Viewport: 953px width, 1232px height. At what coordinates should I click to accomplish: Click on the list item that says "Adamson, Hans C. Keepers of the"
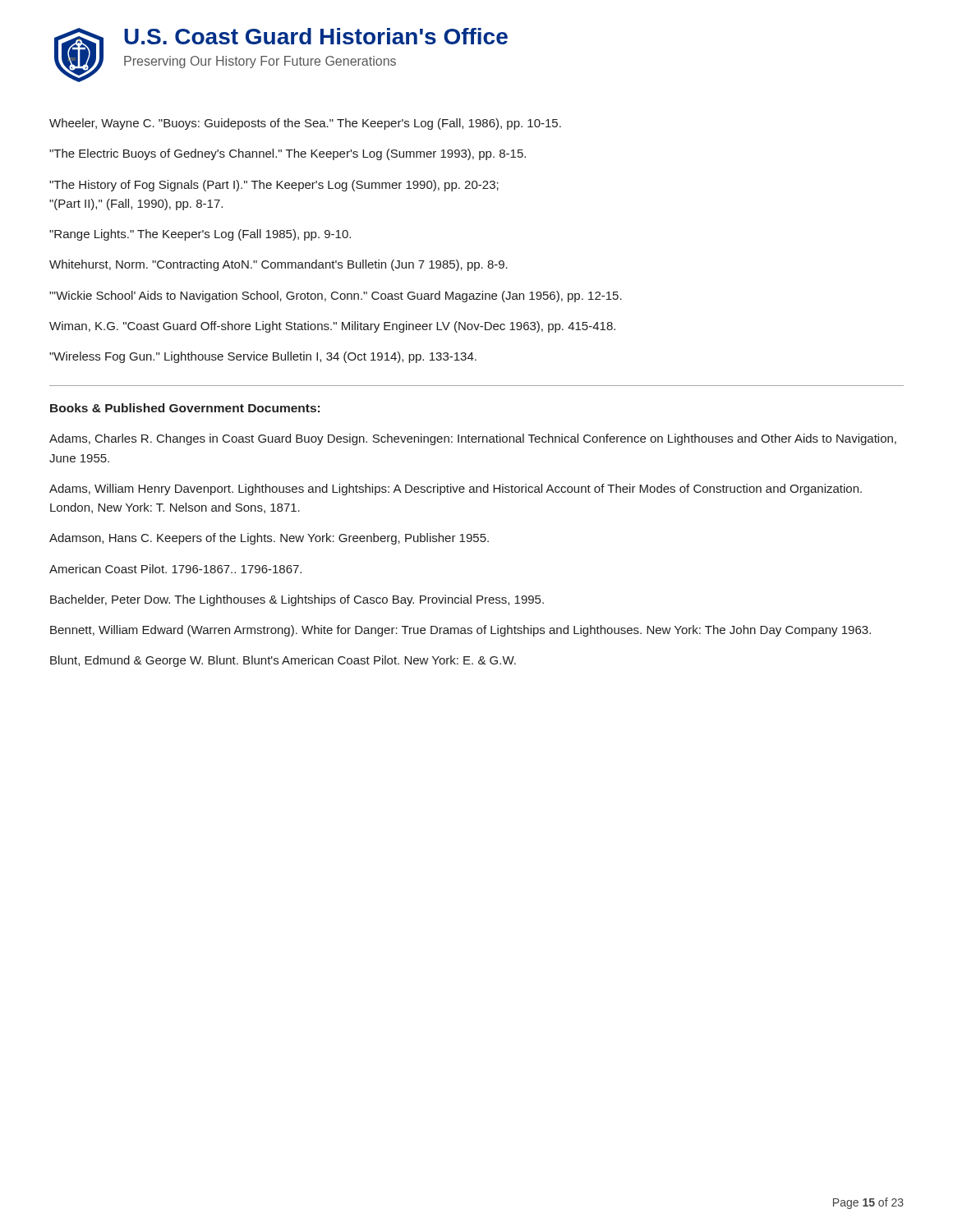click(x=270, y=538)
